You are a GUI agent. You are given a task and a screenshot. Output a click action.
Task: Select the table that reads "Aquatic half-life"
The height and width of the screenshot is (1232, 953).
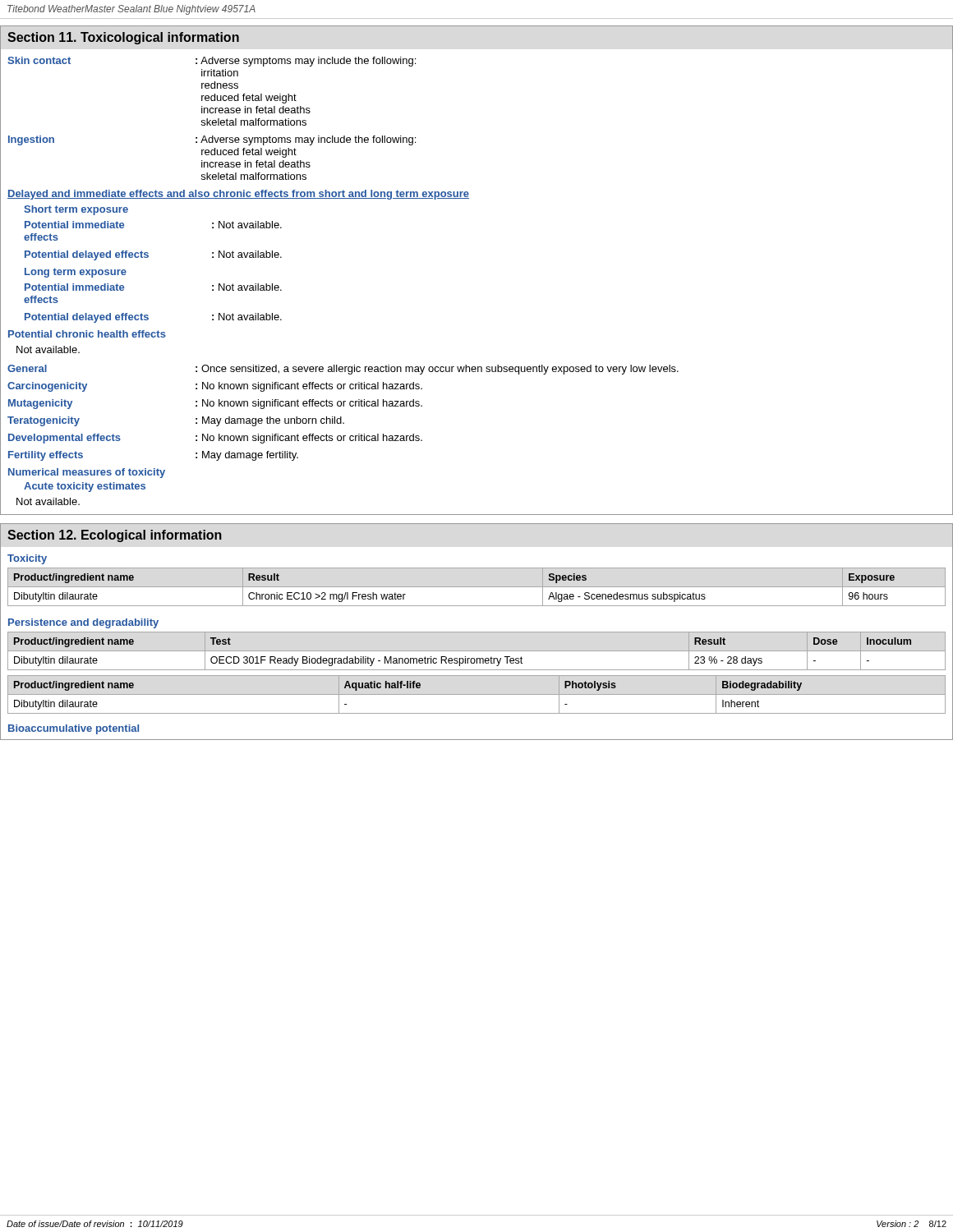point(476,694)
